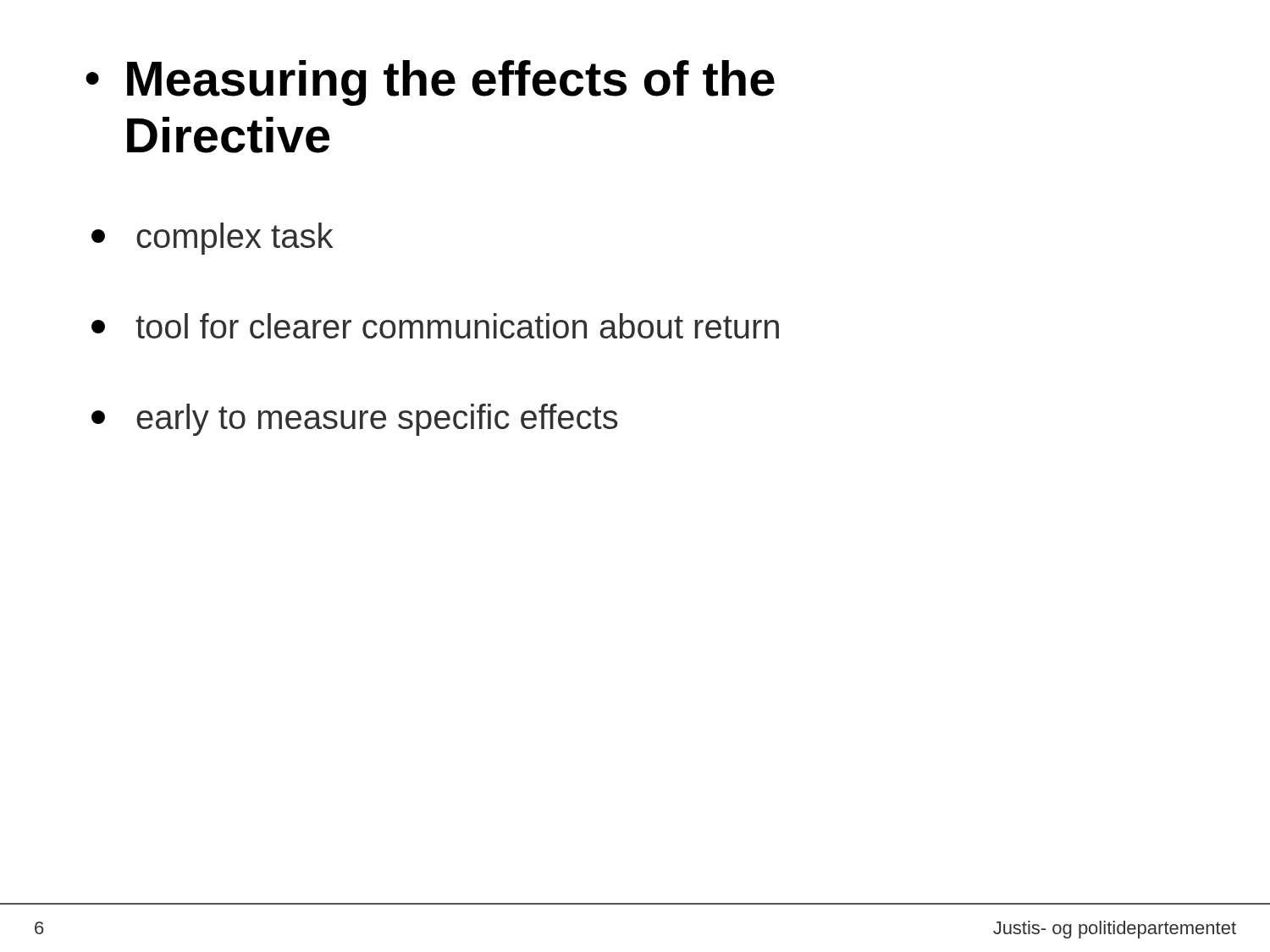Find the text block starting "• Measuring the effects of"

point(430,107)
